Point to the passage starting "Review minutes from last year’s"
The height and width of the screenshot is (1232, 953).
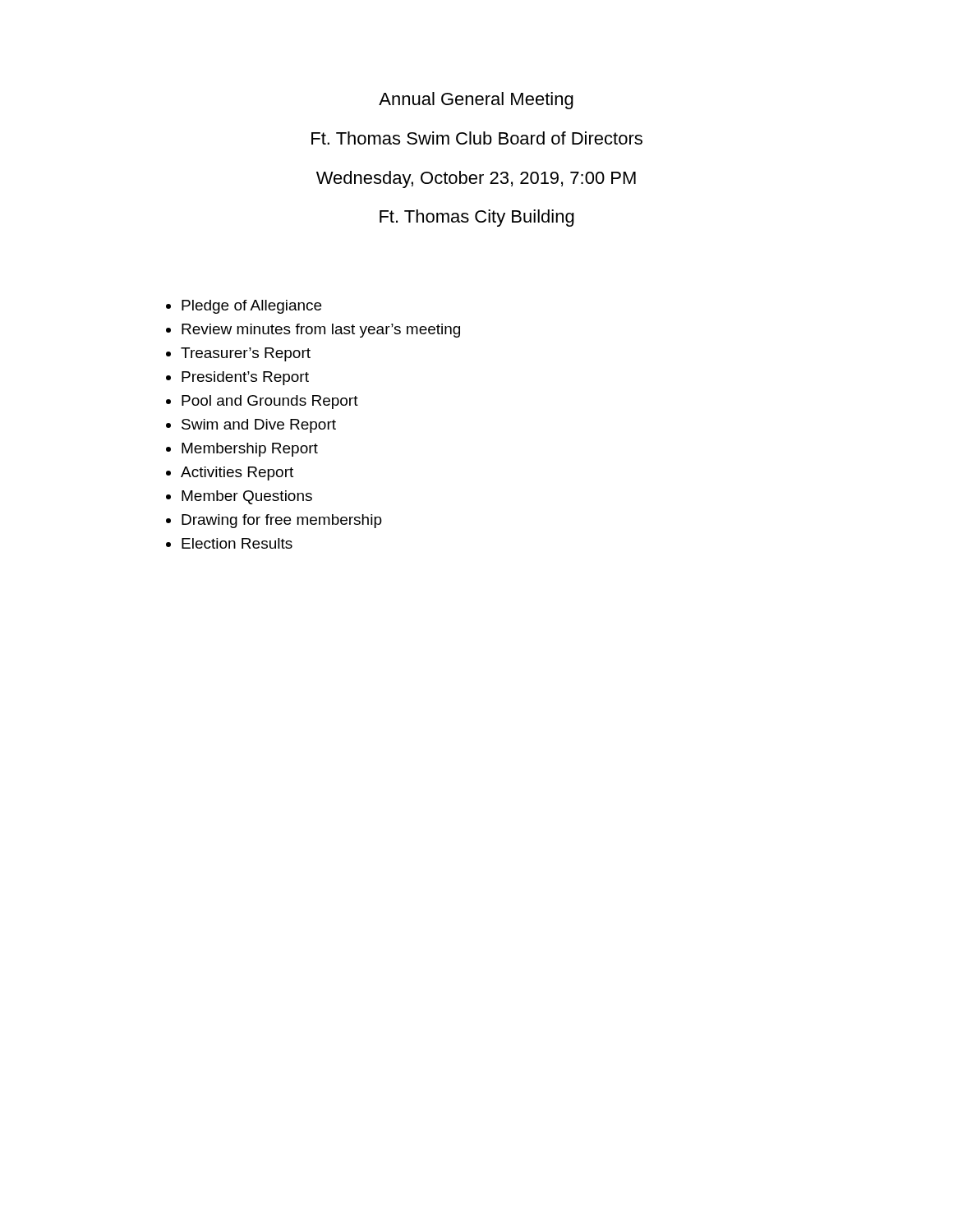(321, 329)
